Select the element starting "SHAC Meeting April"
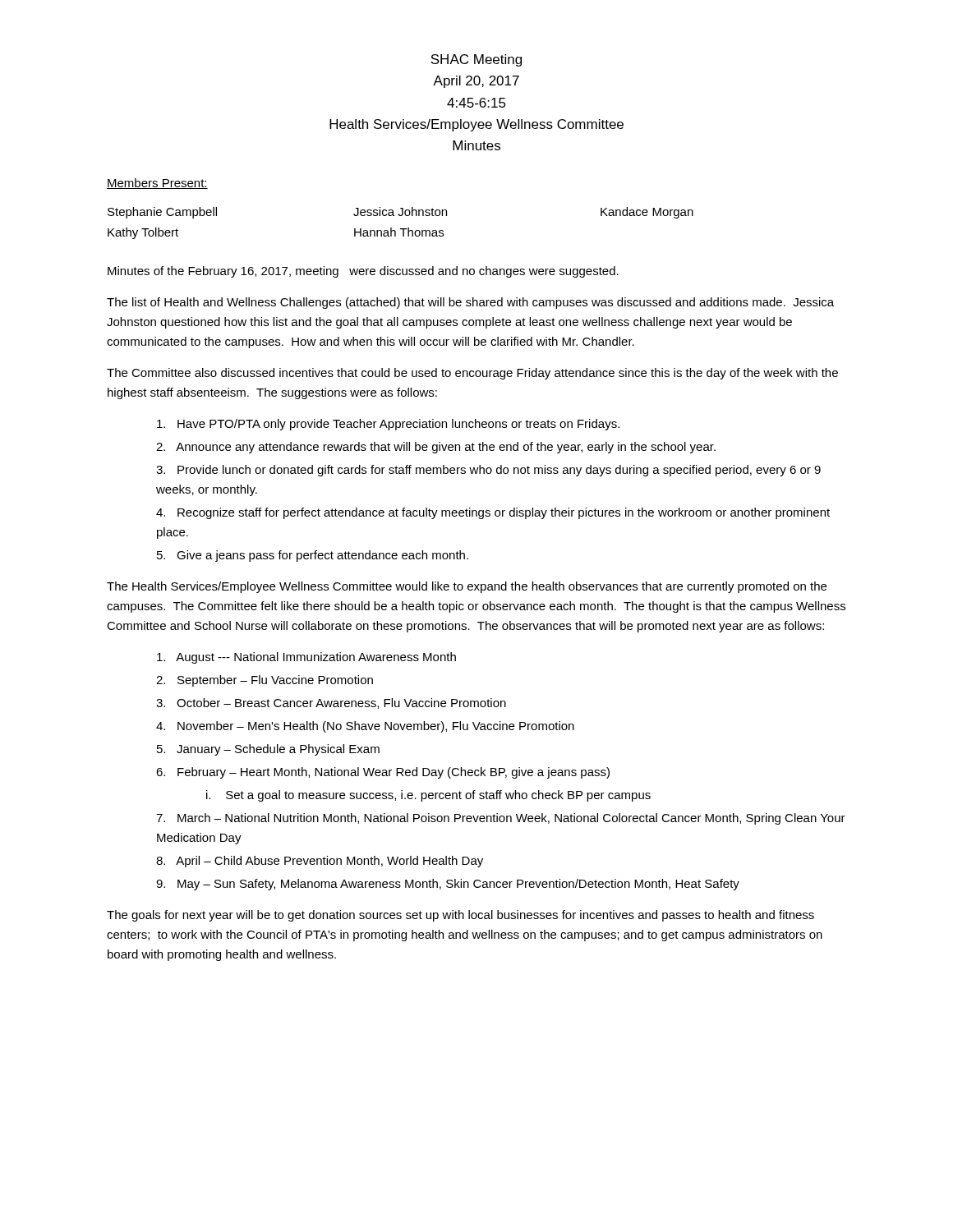The image size is (953, 1232). tap(476, 103)
